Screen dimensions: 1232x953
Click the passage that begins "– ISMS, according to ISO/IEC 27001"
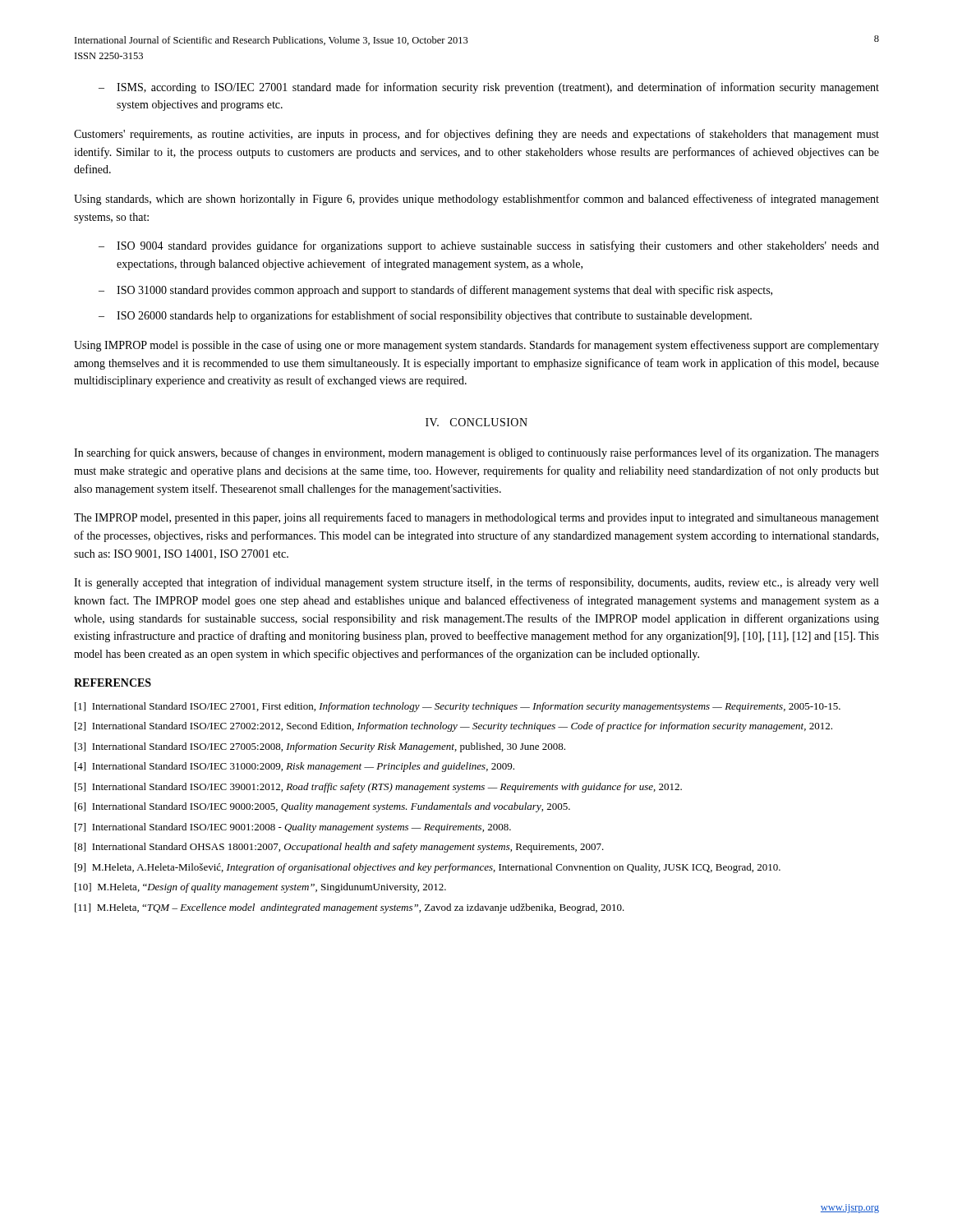coord(489,96)
